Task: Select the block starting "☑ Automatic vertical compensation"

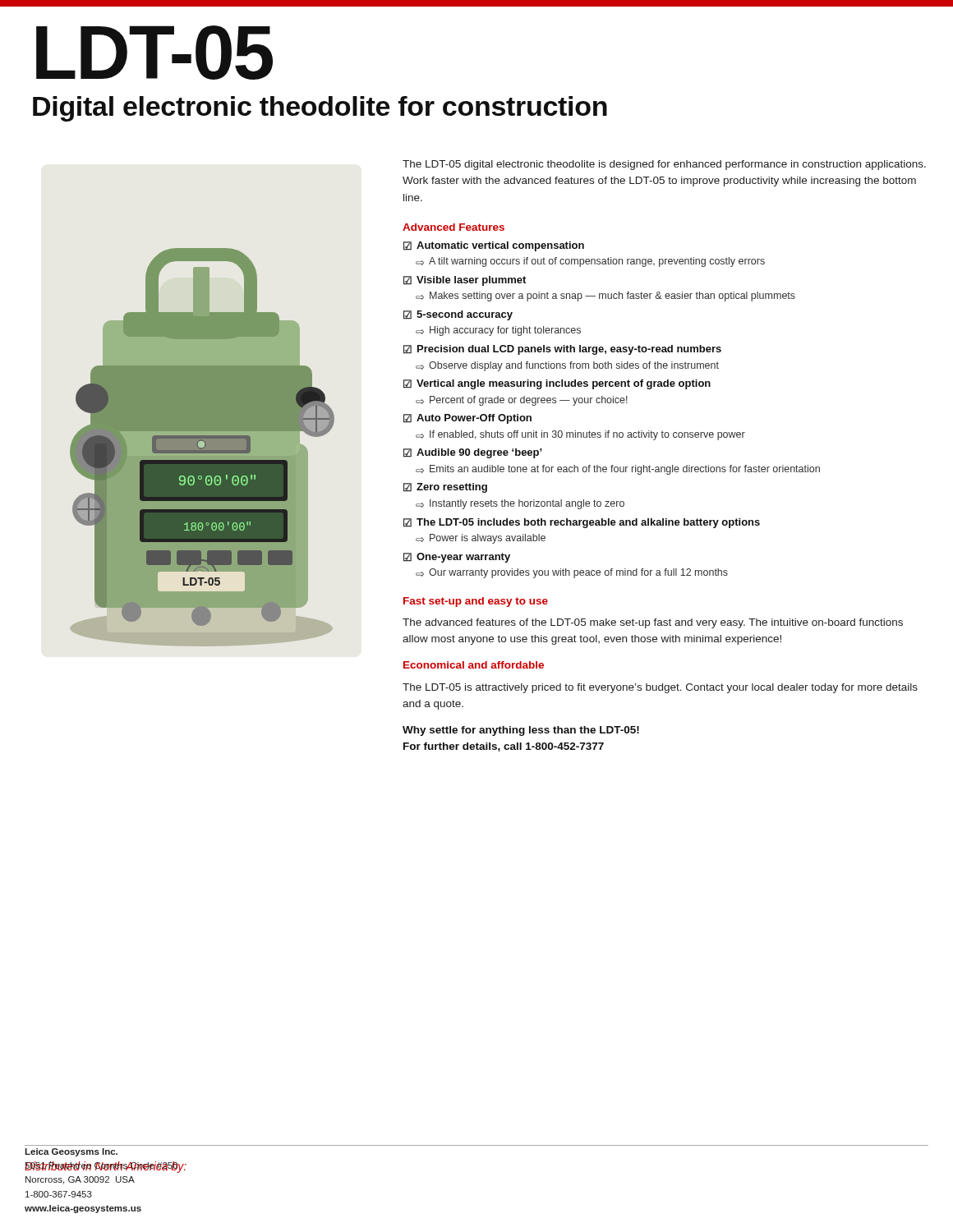Action: click(x=494, y=246)
